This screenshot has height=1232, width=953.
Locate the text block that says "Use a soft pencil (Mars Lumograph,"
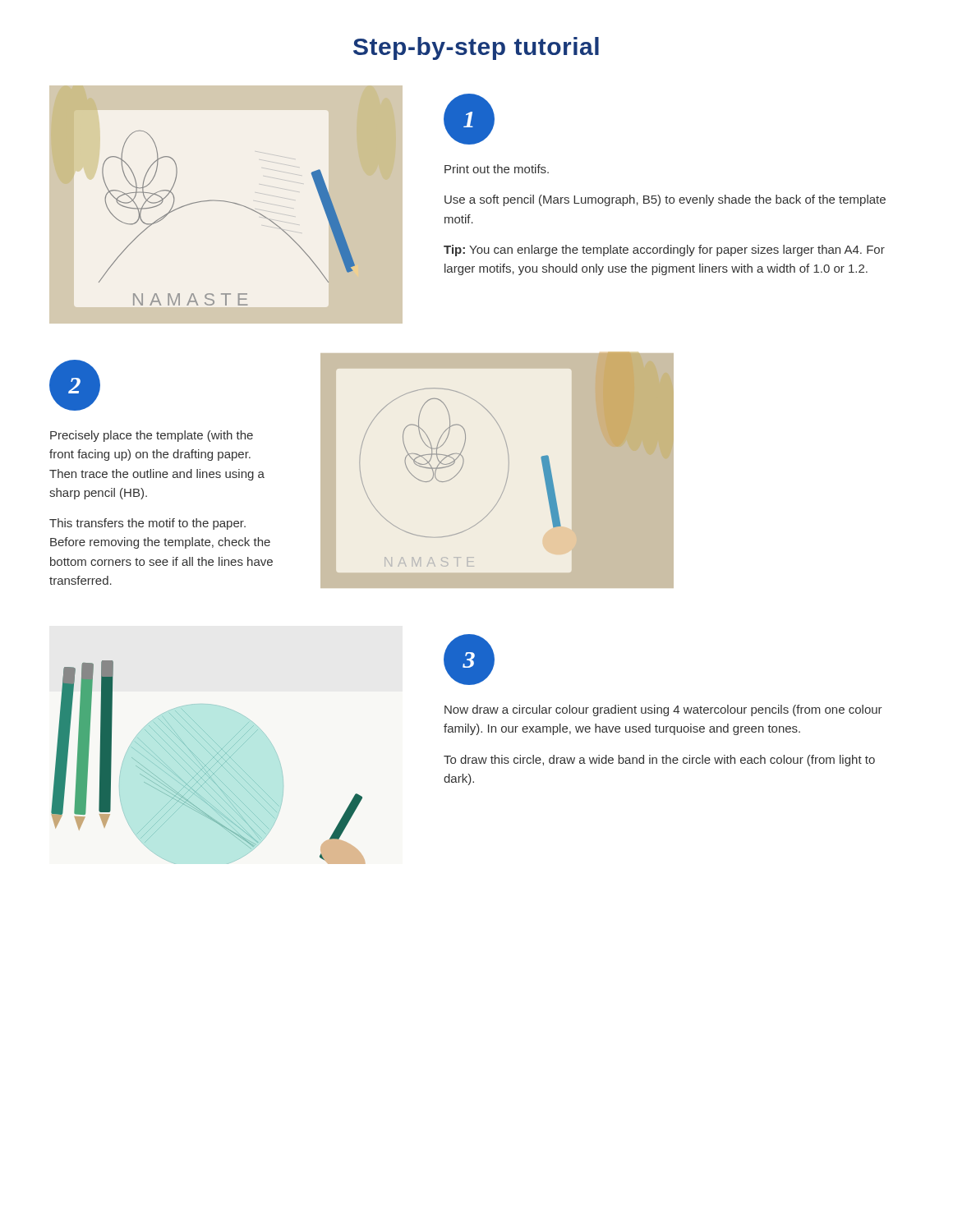tap(665, 209)
